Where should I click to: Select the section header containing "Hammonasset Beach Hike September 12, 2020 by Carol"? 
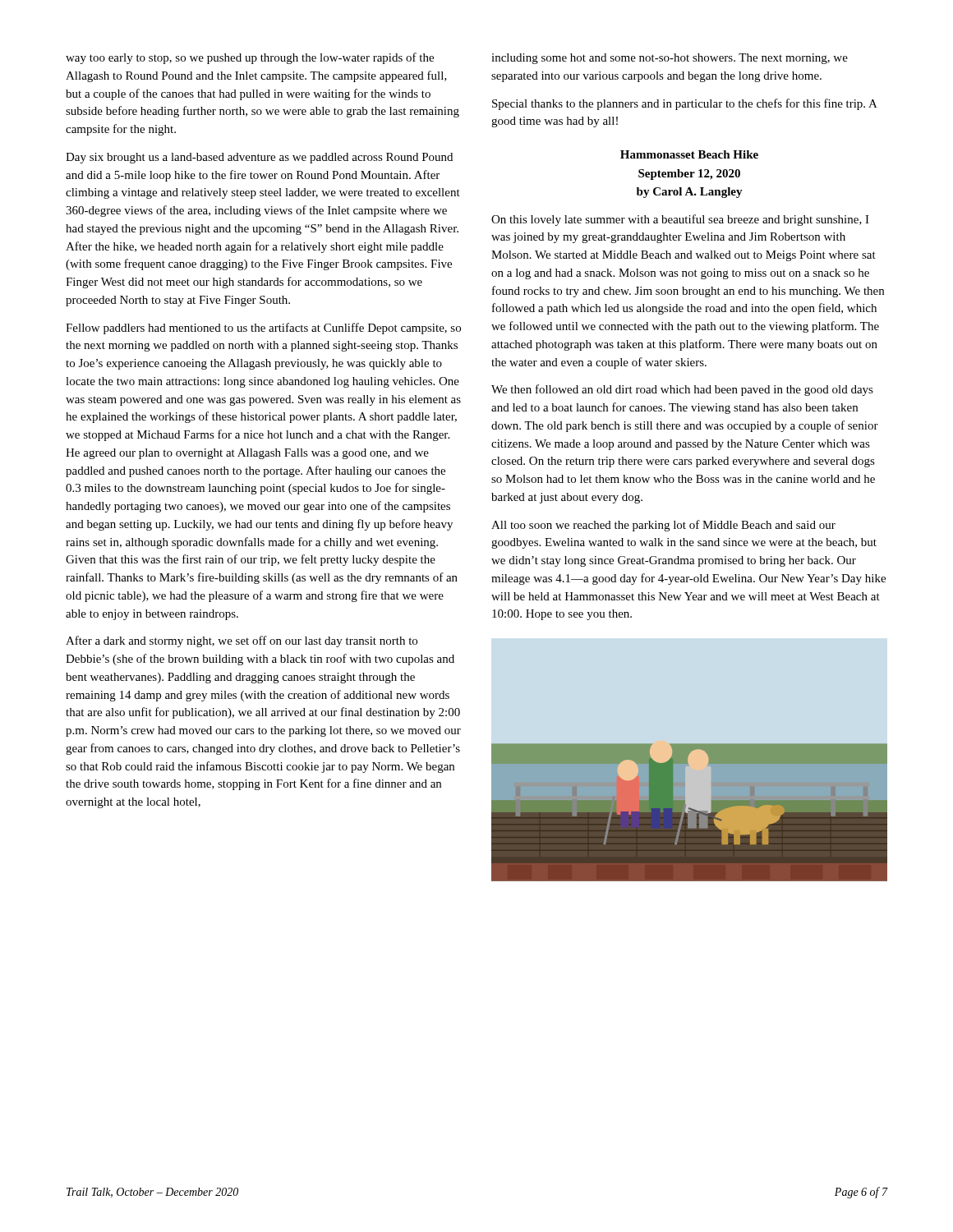coord(689,173)
